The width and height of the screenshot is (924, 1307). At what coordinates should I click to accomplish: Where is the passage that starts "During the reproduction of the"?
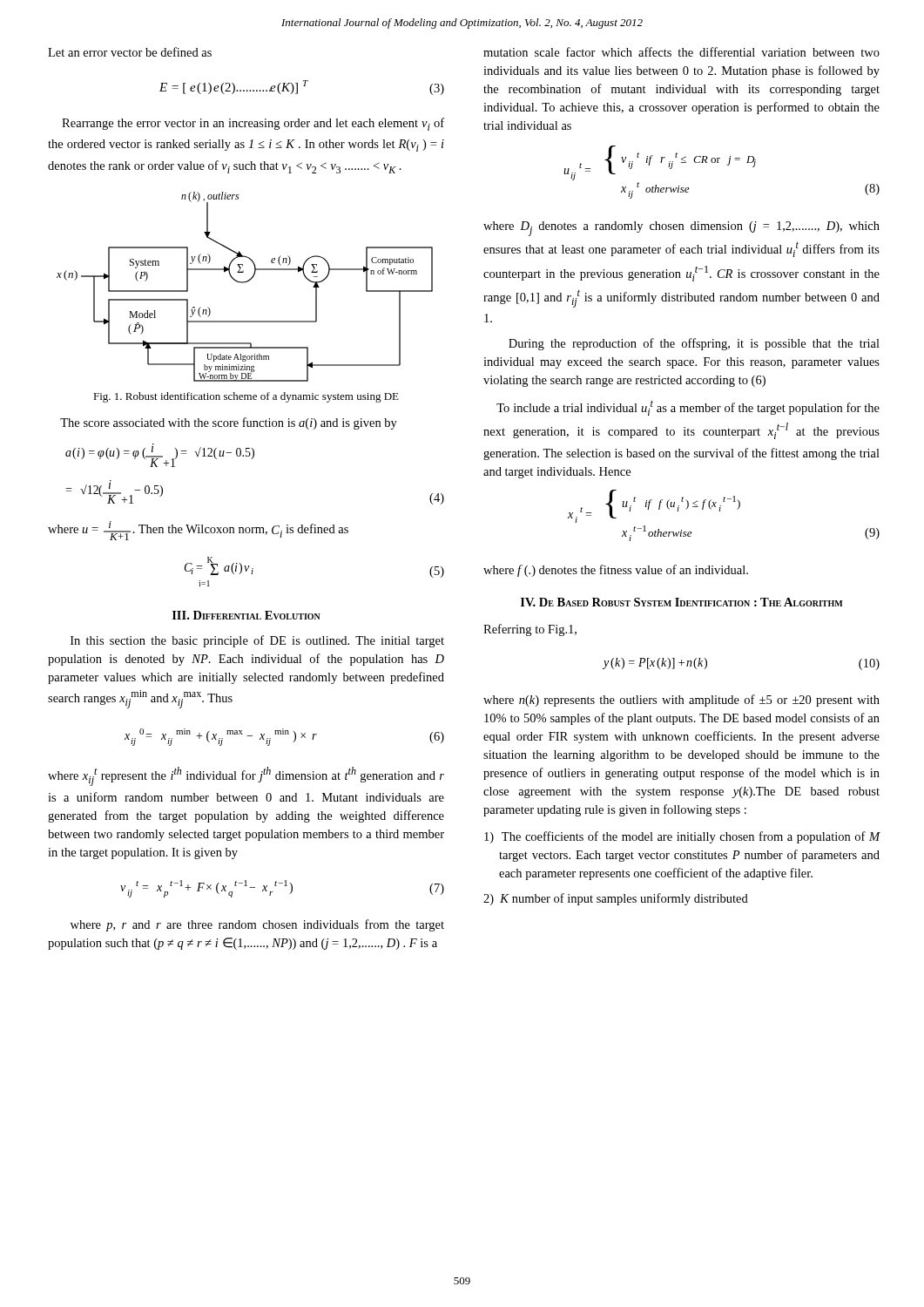pos(681,362)
